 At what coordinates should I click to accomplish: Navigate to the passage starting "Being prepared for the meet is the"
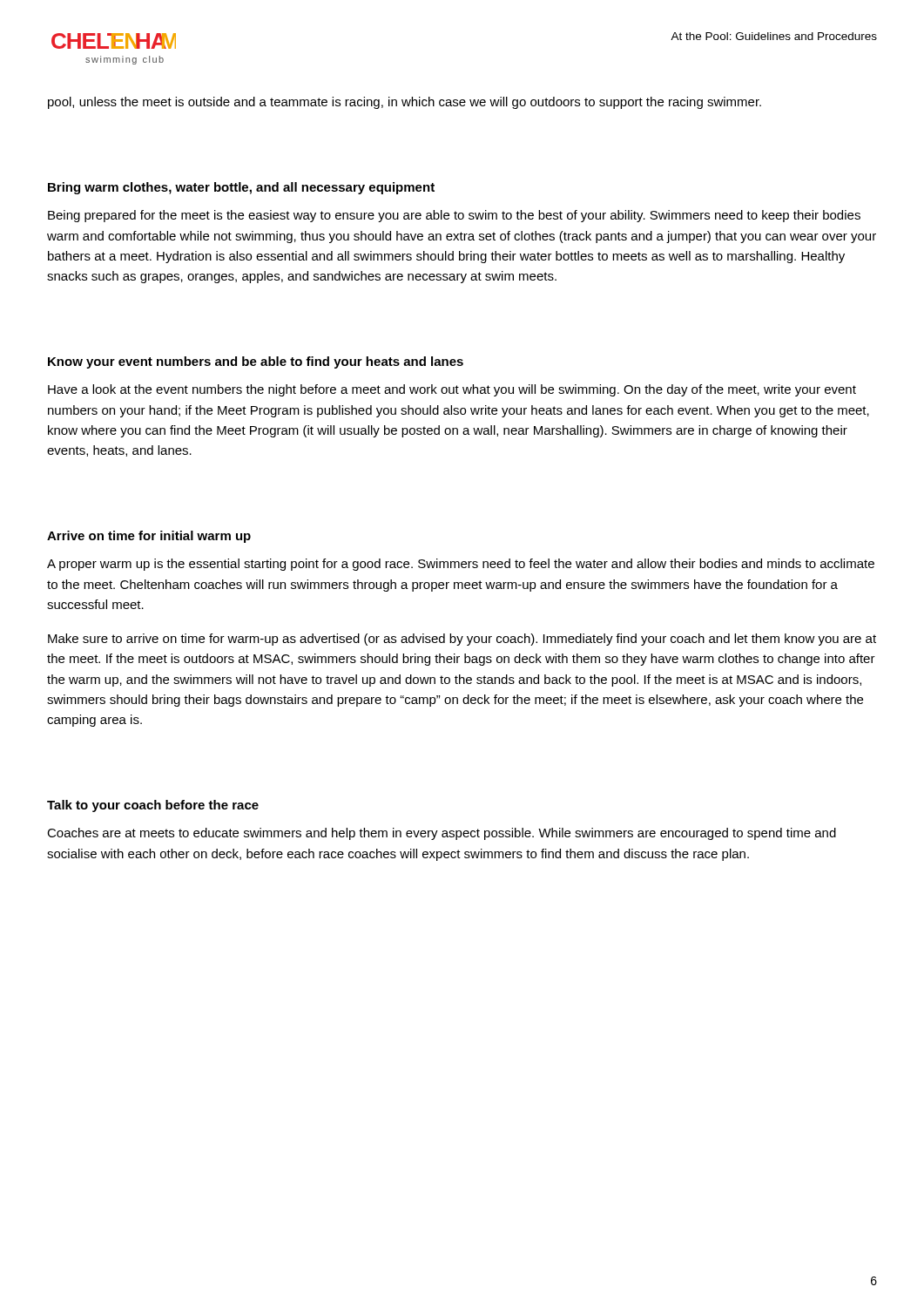[462, 245]
